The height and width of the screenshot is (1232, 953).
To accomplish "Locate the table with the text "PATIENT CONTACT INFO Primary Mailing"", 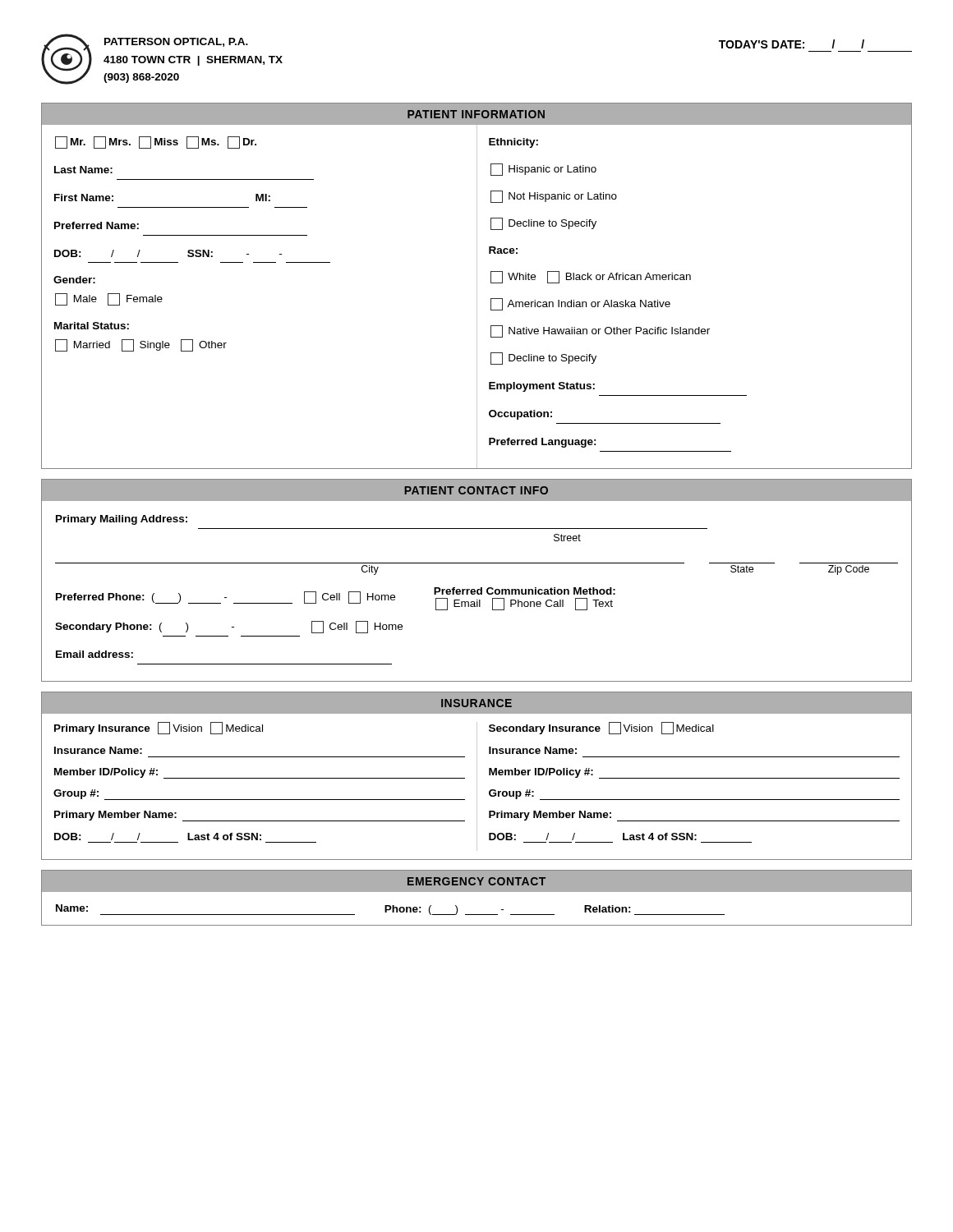I will 476,580.
